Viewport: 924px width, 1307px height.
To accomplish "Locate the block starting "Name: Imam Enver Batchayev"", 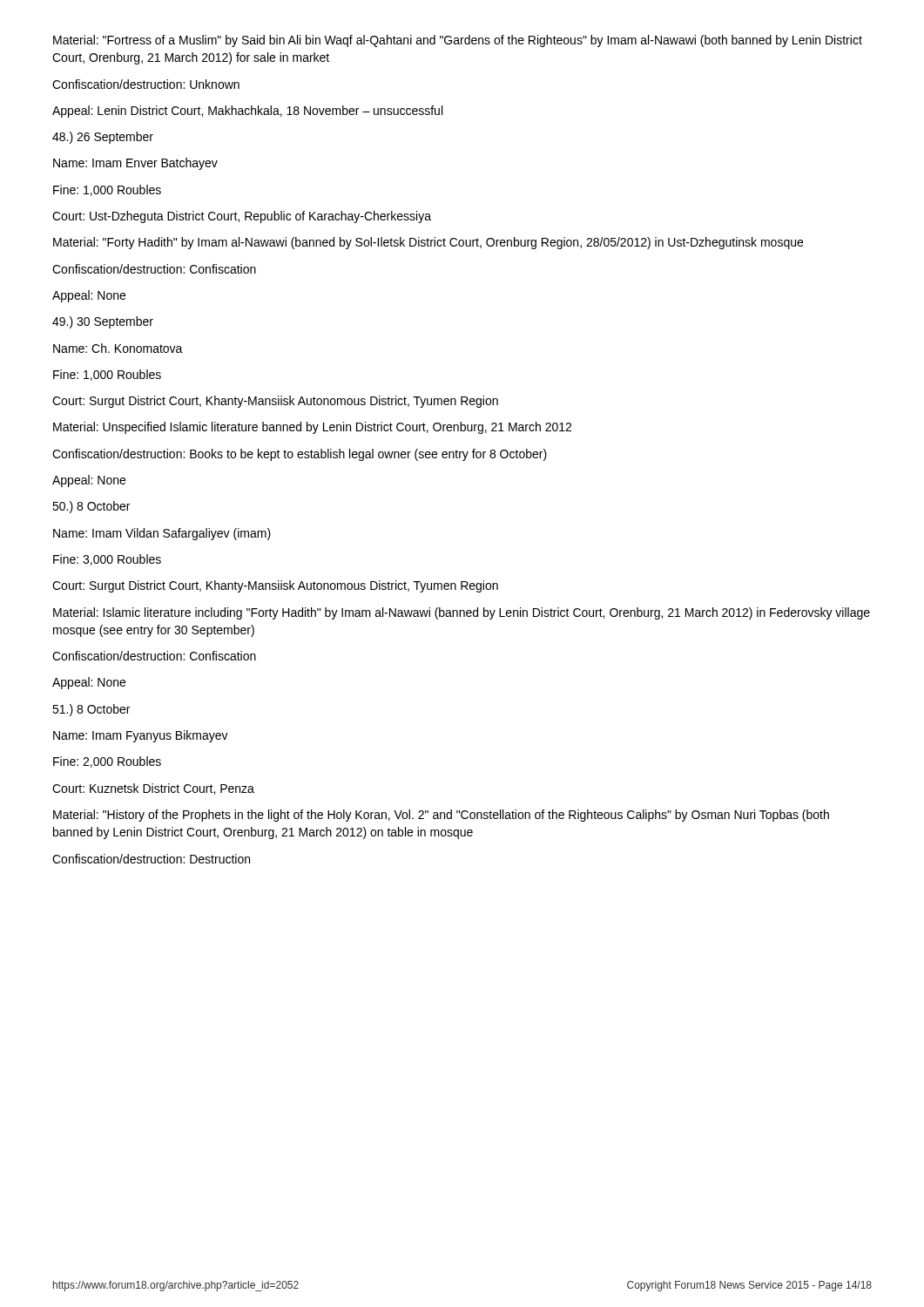I will pyautogui.click(x=135, y=163).
